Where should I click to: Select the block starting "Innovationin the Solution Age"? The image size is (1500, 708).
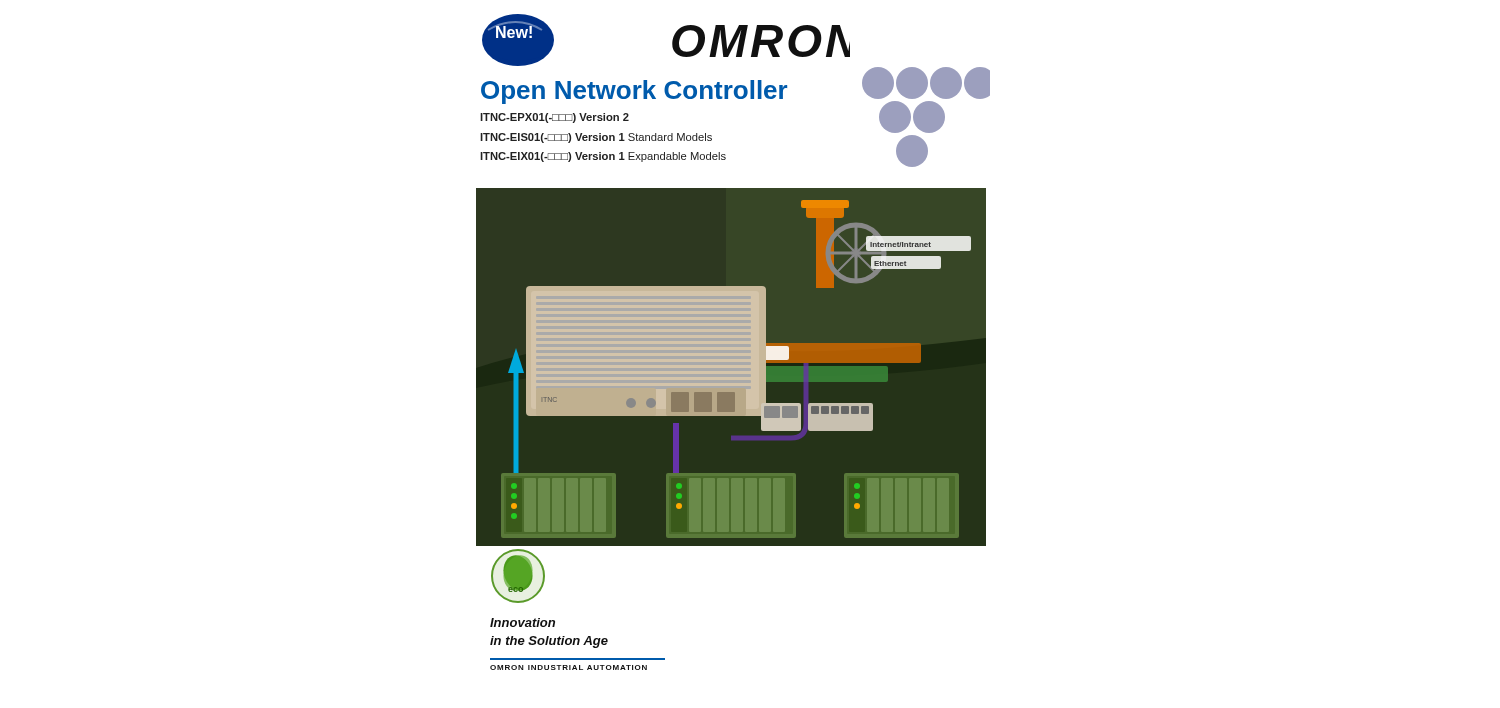(549, 631)
